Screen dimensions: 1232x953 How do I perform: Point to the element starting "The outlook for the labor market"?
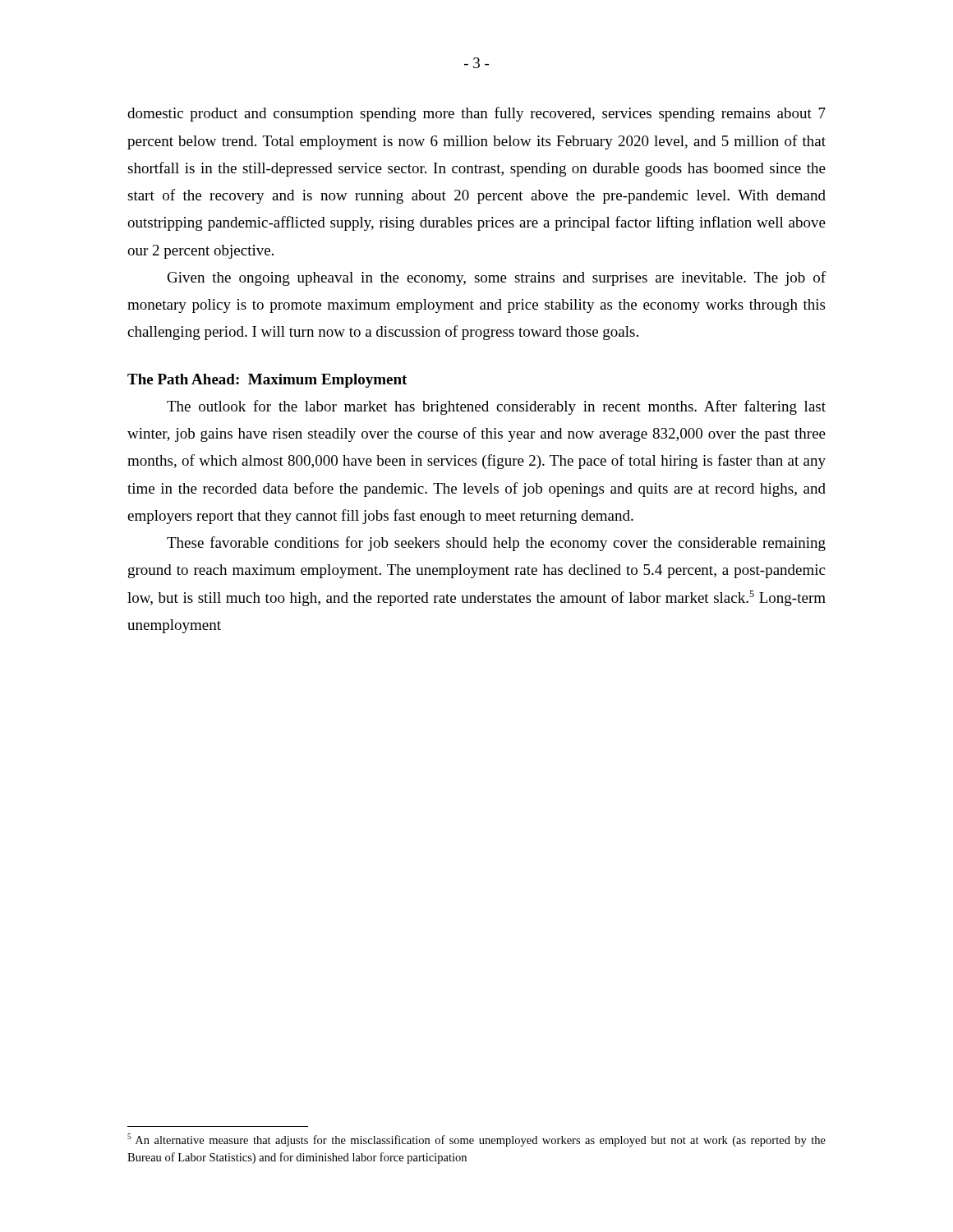point(476,461)
